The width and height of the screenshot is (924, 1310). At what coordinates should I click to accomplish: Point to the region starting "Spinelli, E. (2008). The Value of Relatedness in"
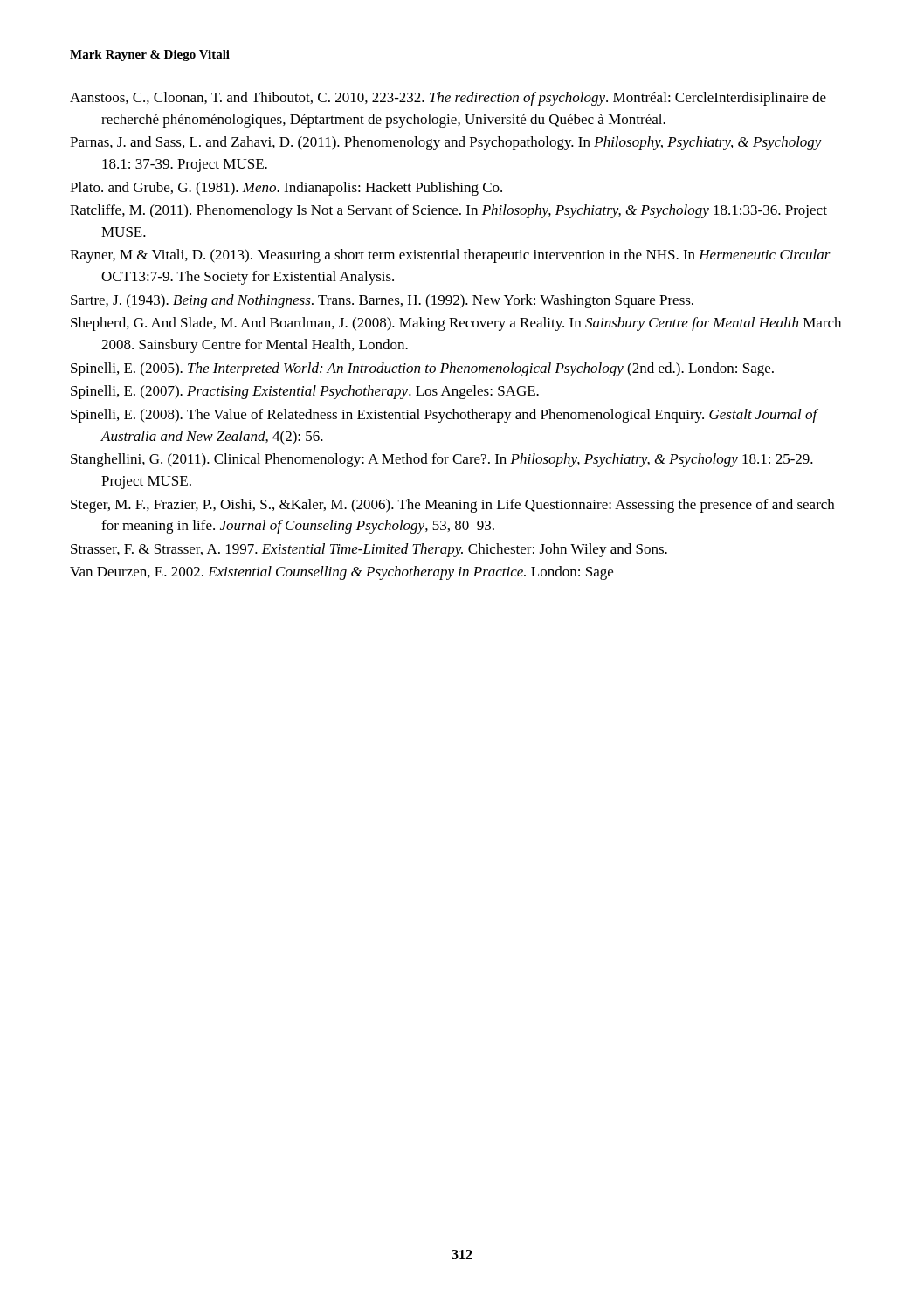click(443, 425)
